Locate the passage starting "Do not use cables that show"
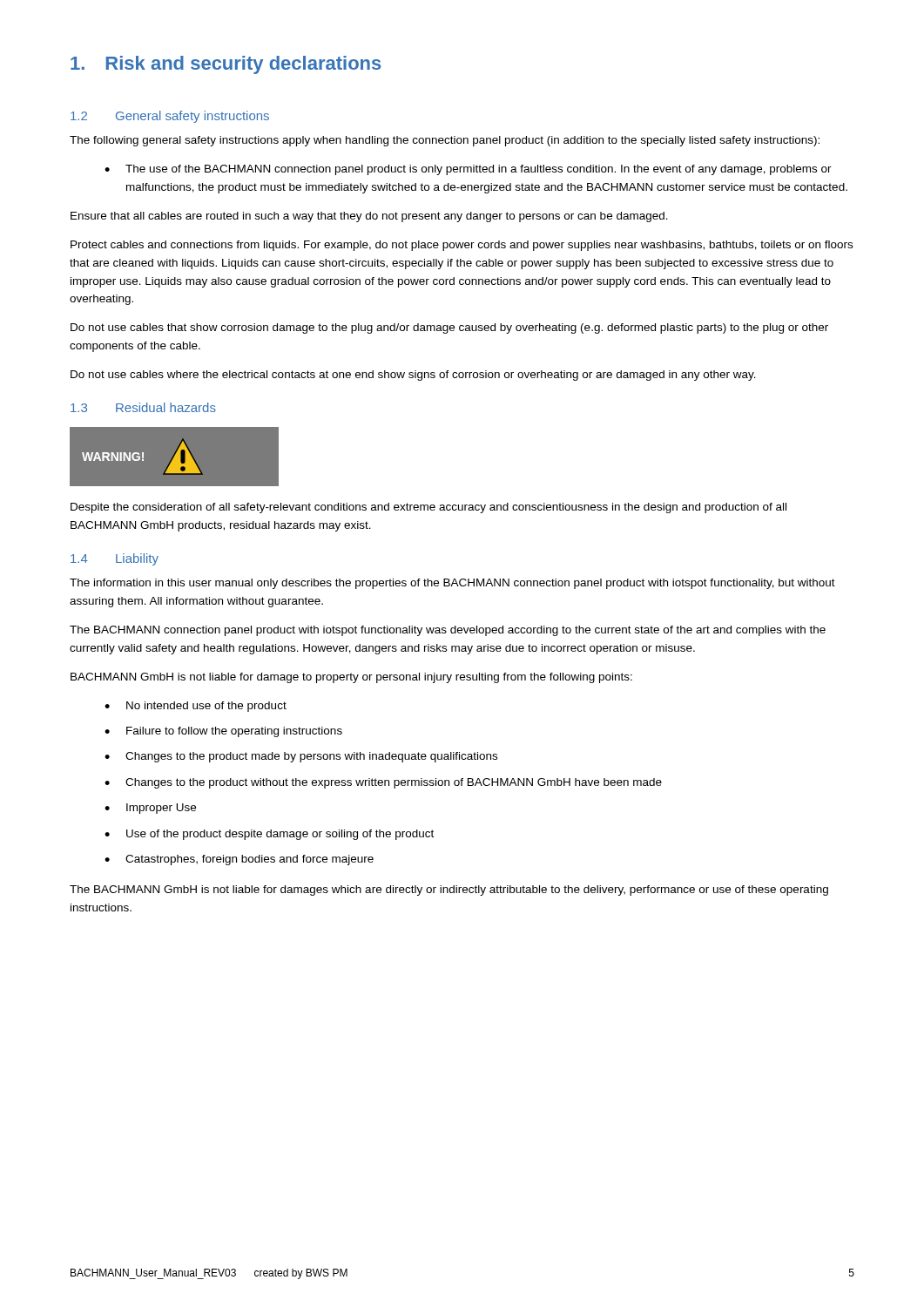924x1307 pixels. (449, 337)
